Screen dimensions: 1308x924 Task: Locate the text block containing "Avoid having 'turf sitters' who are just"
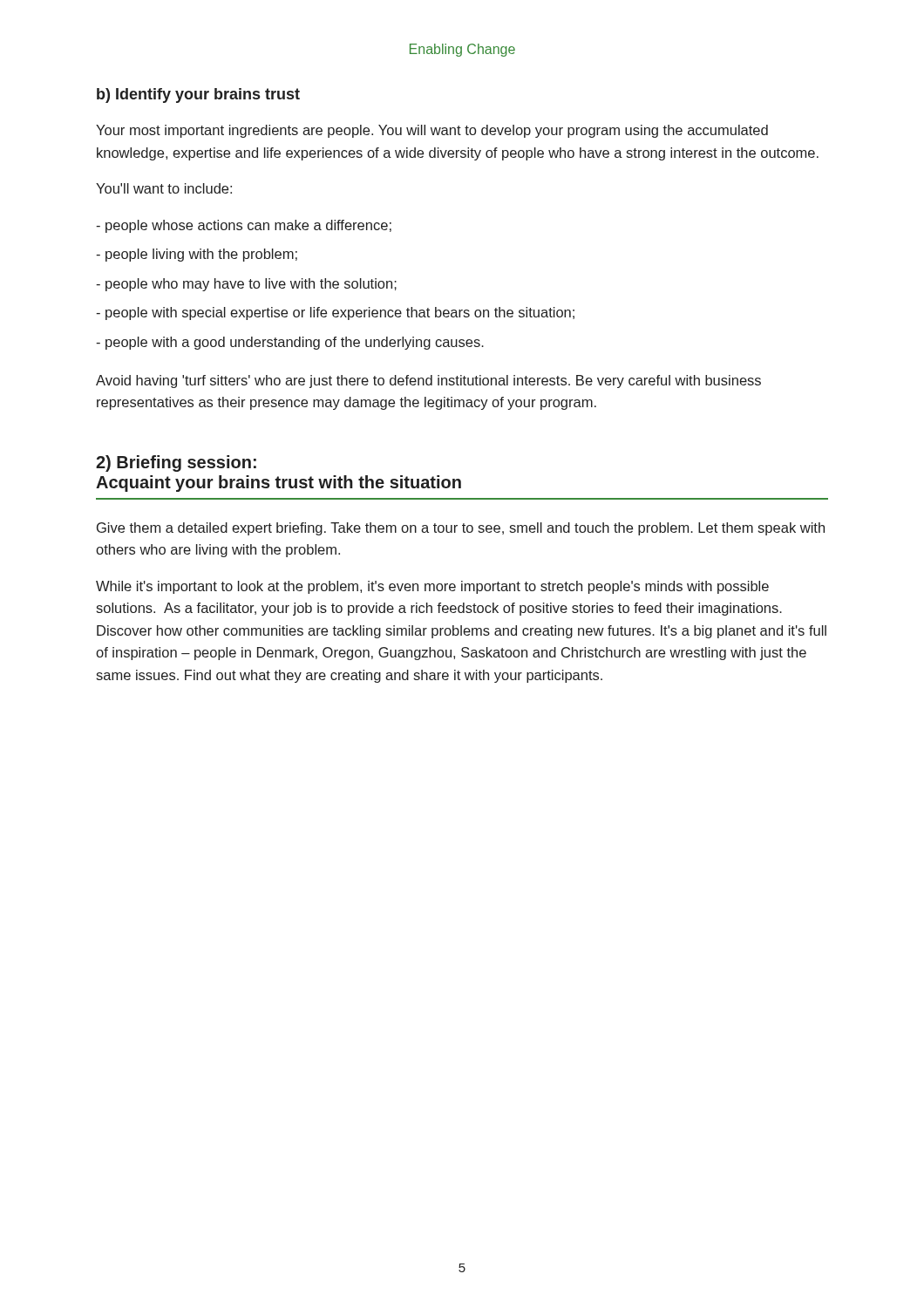(x=429, y=391)
